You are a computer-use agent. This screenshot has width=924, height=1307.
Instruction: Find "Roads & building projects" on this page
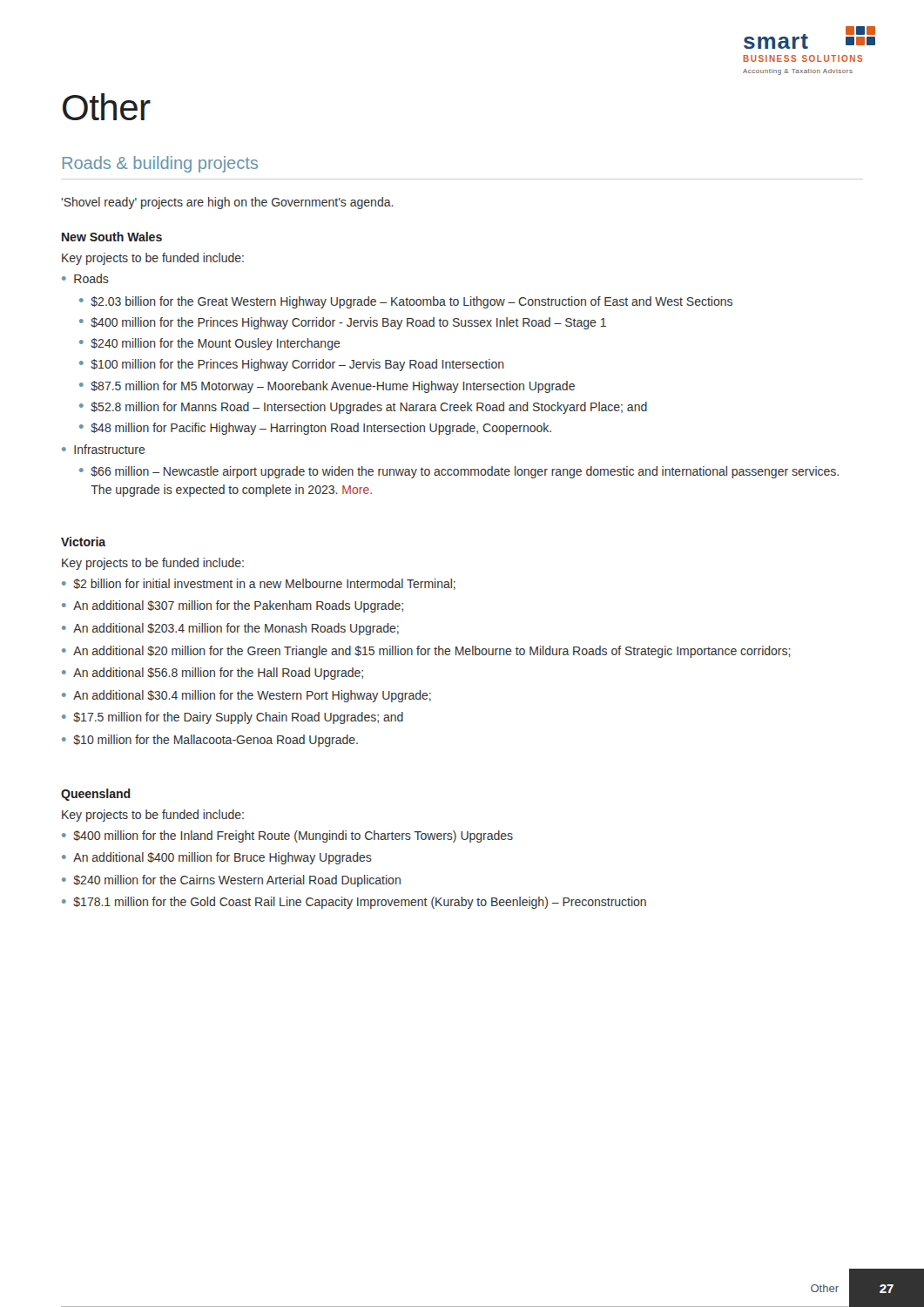pyautogui.click(x=160, y=164)
